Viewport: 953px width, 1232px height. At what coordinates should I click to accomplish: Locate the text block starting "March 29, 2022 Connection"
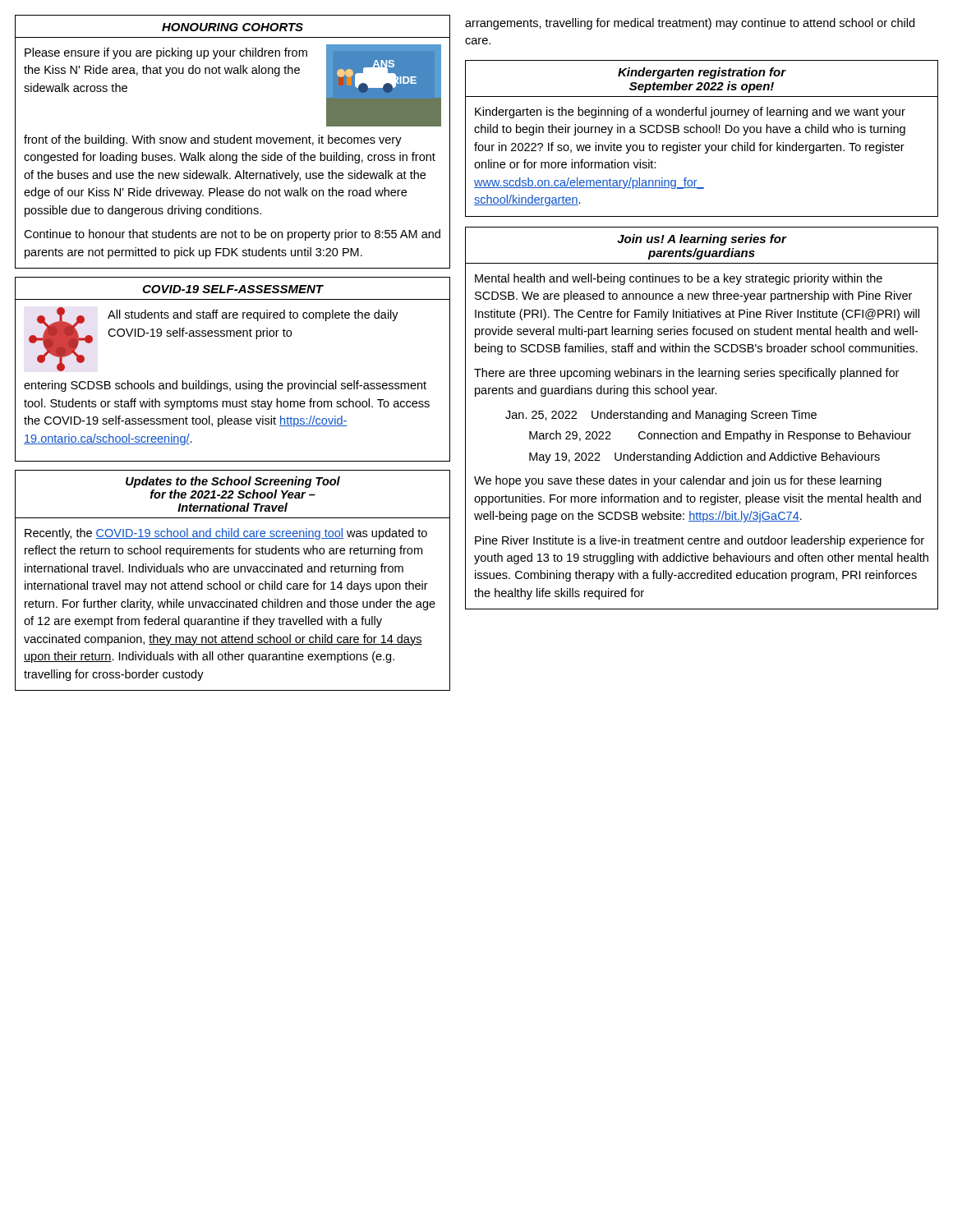tap(708, 436)
